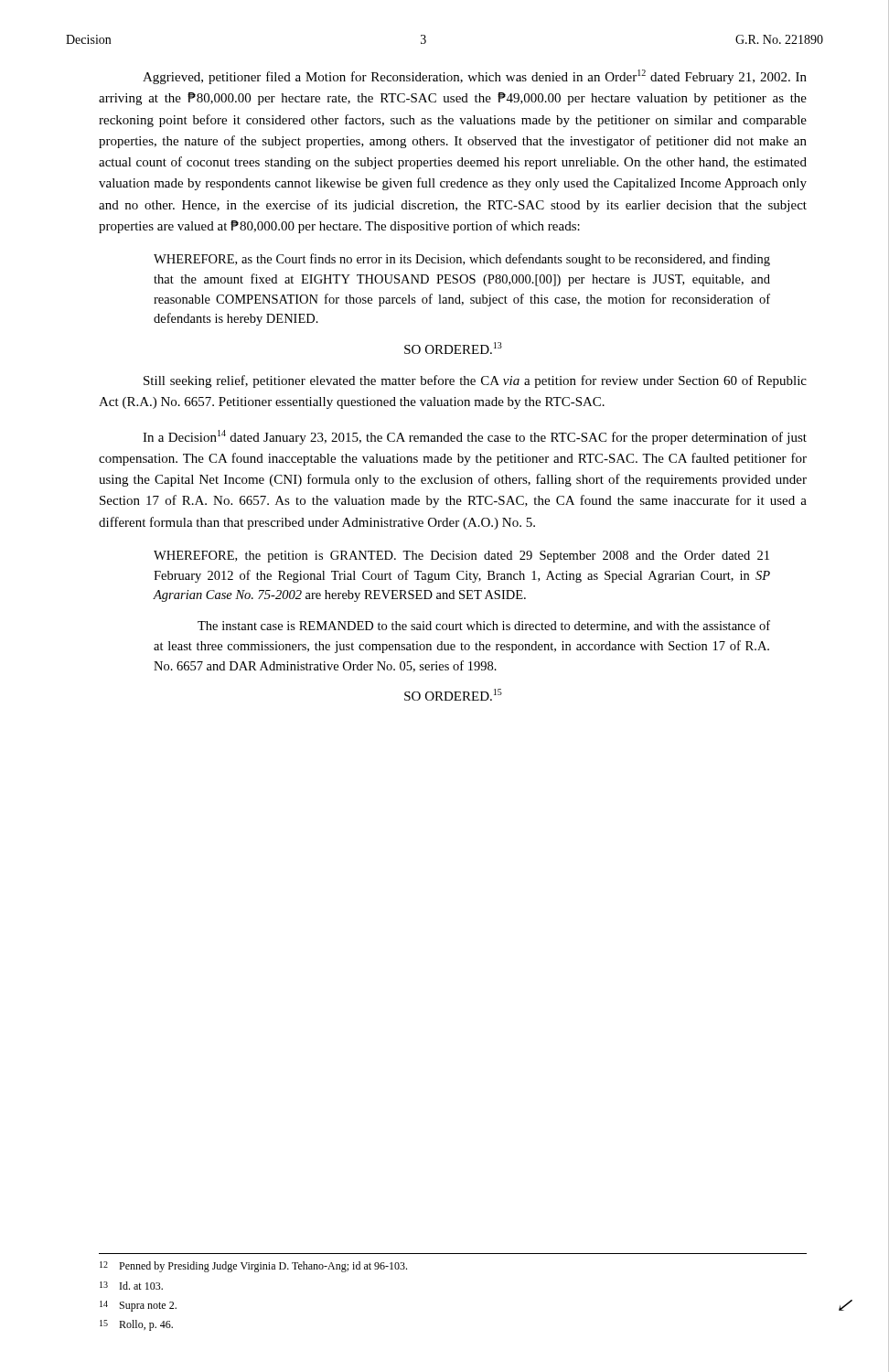Select the element starting "Aggrieved, petitioner filed a Motion for Reconsideration,"
Image resolution: width=889 pixels, height=1372 pixels.
point(453,150)
